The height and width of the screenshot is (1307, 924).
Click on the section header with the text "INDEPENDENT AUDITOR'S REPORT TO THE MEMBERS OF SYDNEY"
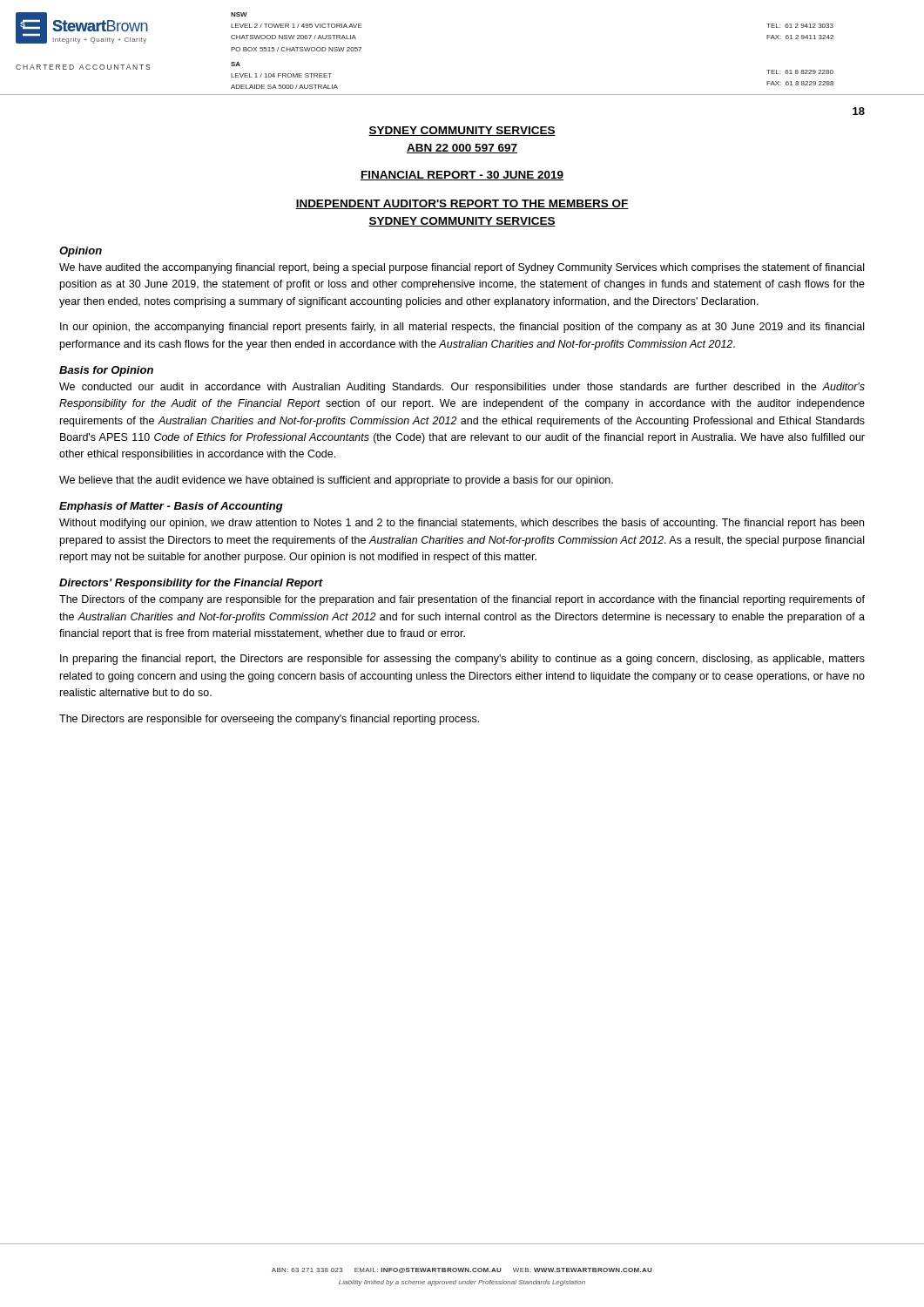462,212
